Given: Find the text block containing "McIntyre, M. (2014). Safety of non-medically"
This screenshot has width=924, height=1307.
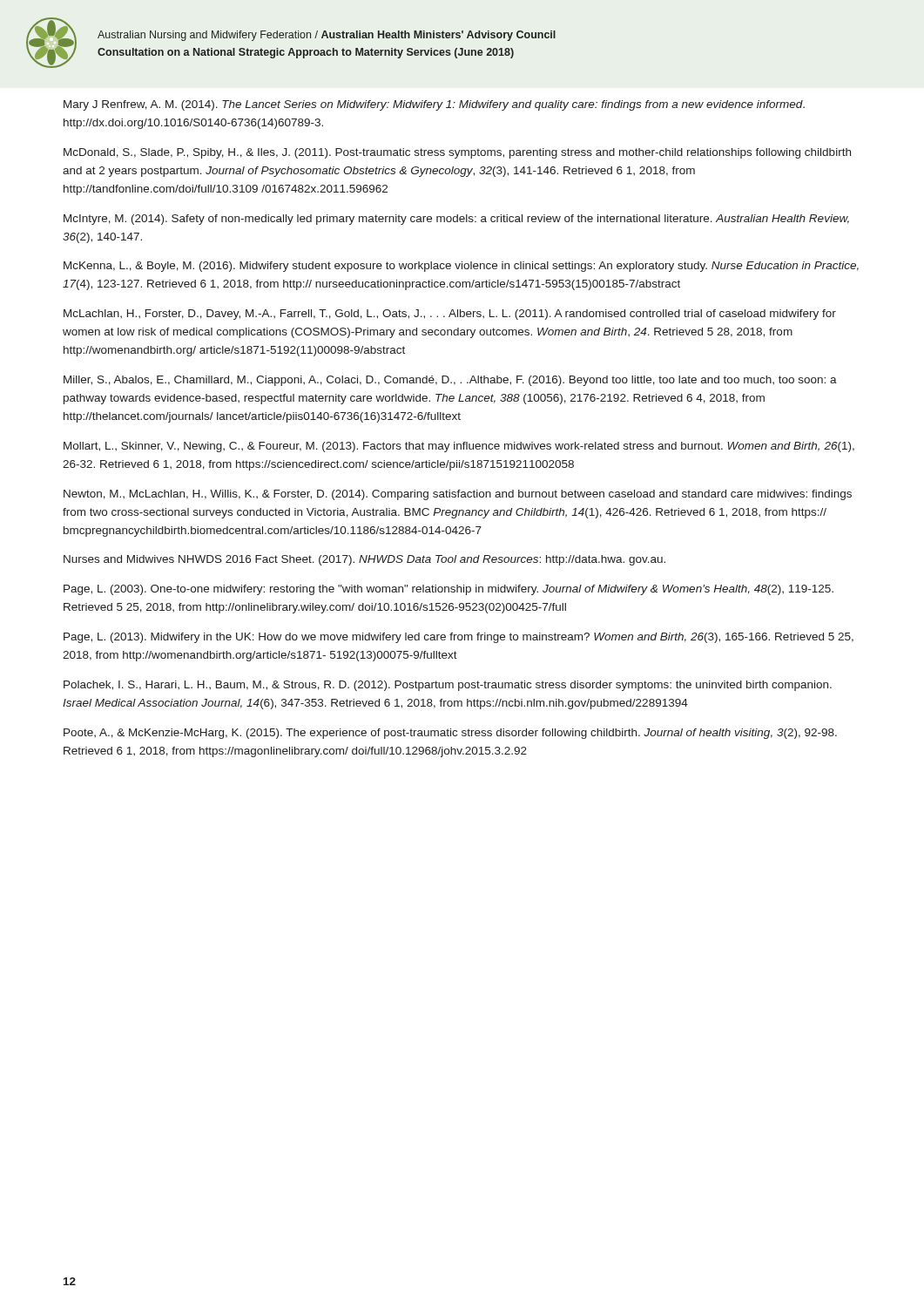Looking at the screenshot, I should [456, 227].
